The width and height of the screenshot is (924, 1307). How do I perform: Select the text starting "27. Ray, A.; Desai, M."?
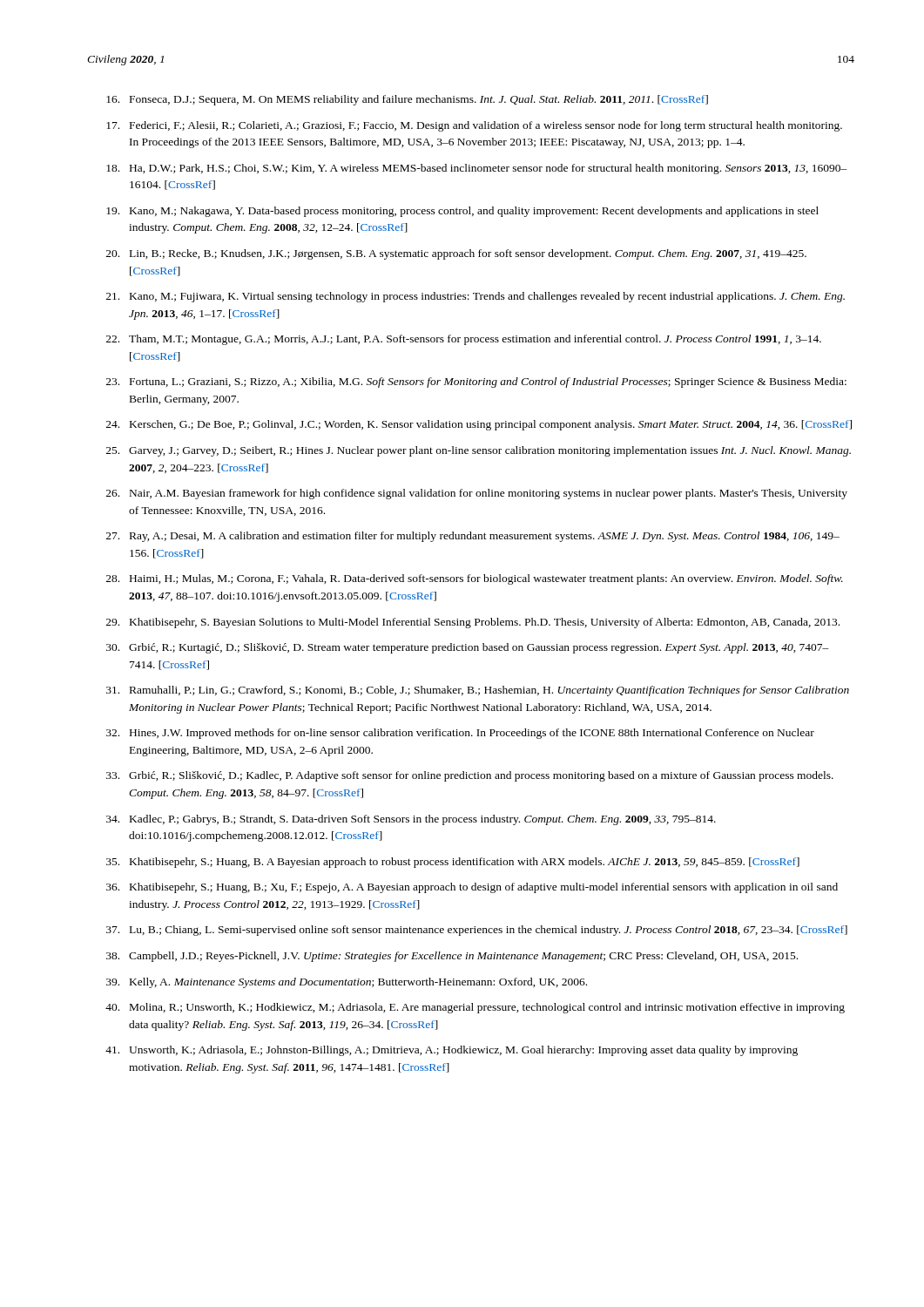tap(471, 544)
